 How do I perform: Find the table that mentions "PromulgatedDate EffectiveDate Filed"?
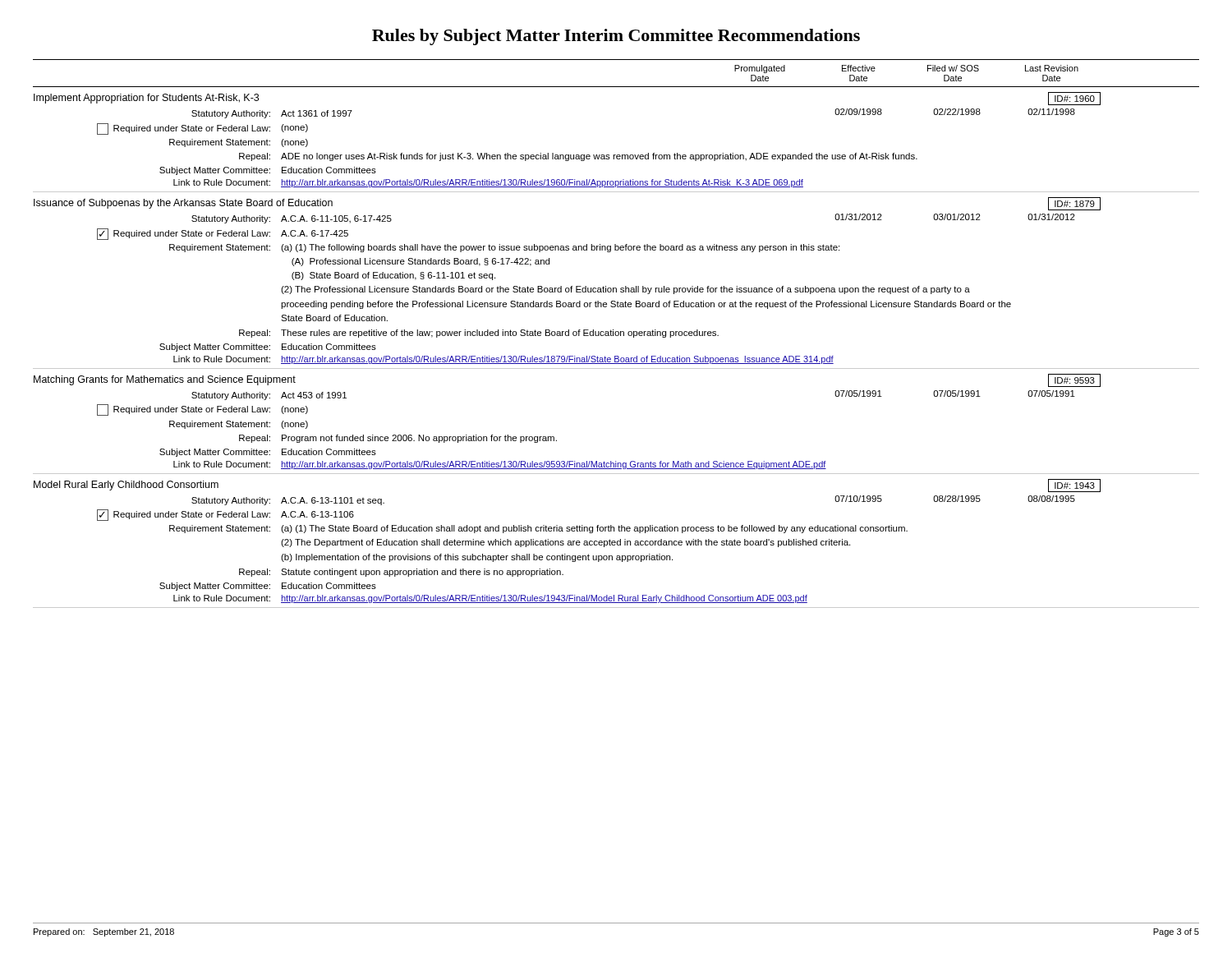point(616,334)
